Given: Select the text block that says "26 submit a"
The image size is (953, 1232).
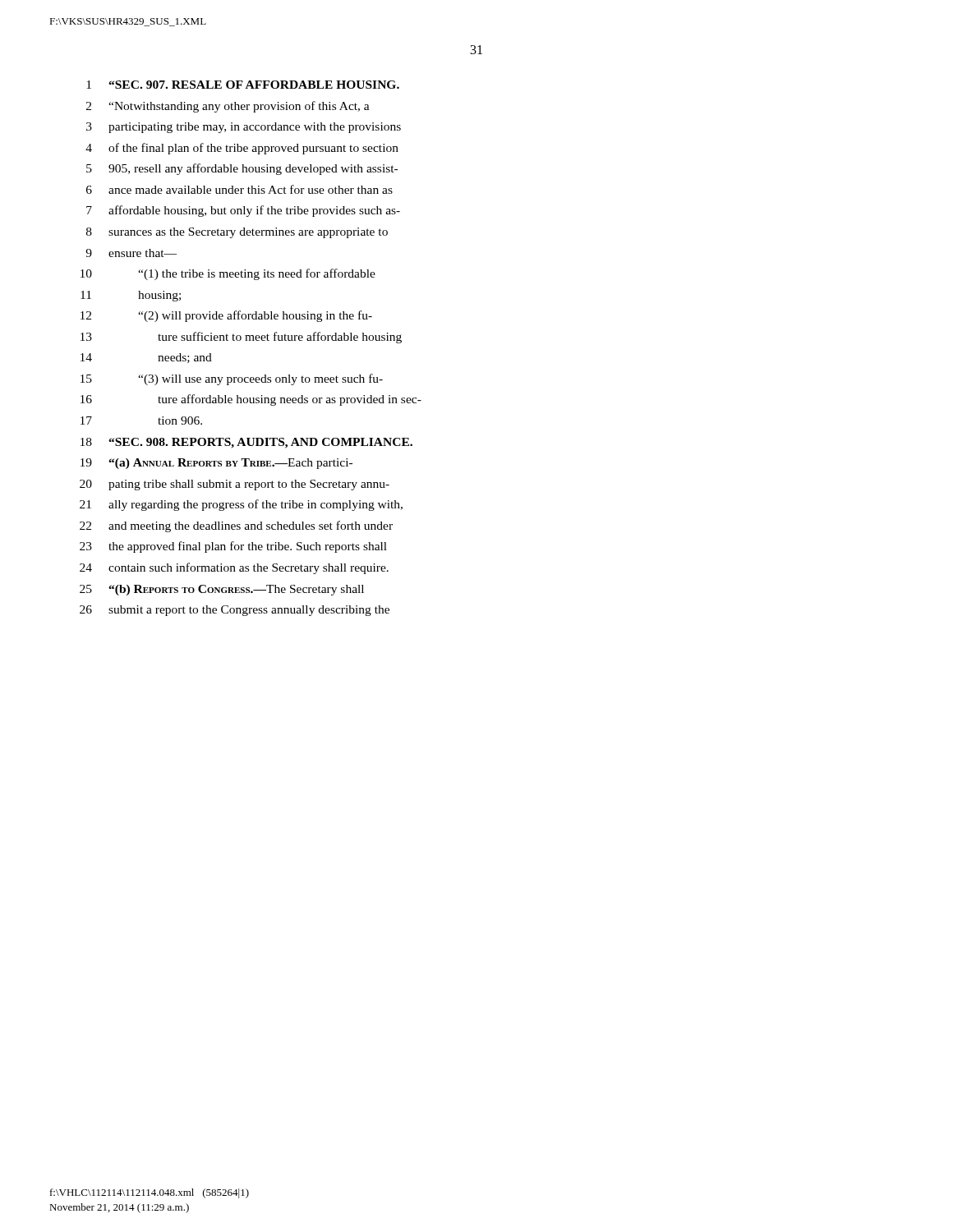Looking at the screenshot, I should click(x=235, y=611).
